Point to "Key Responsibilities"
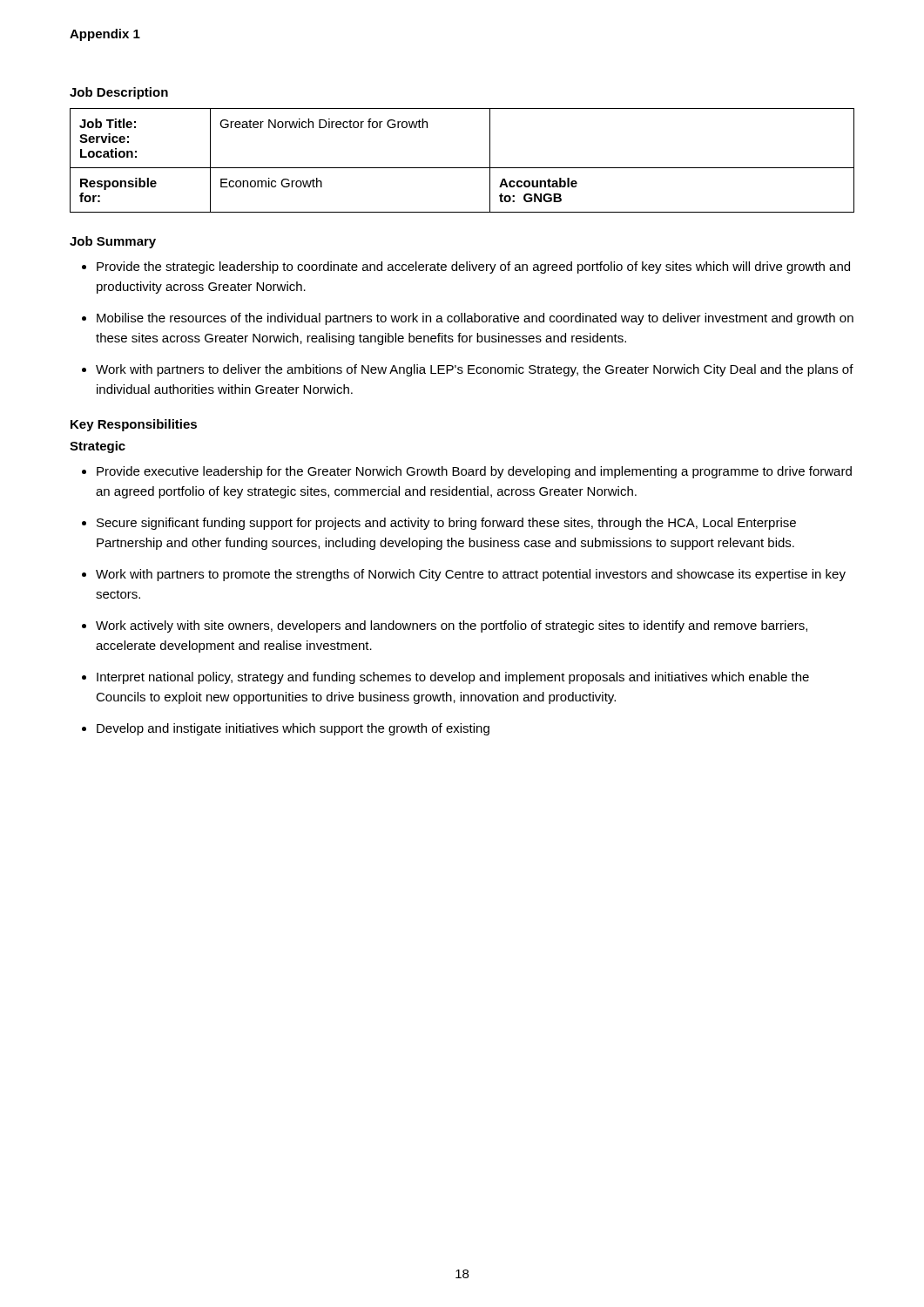 [134, 424]
